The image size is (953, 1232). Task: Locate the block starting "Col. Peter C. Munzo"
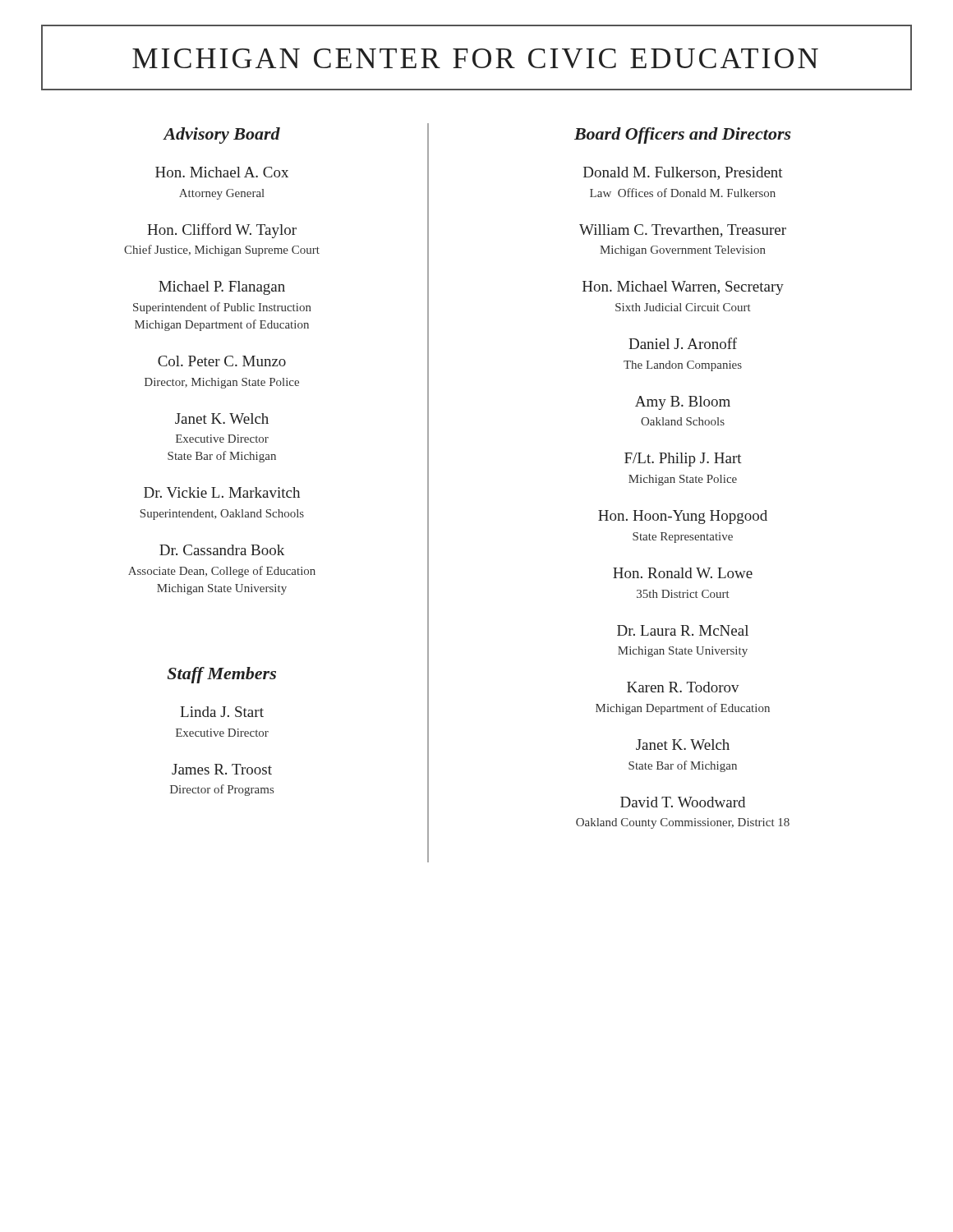[x=222, y=371]
